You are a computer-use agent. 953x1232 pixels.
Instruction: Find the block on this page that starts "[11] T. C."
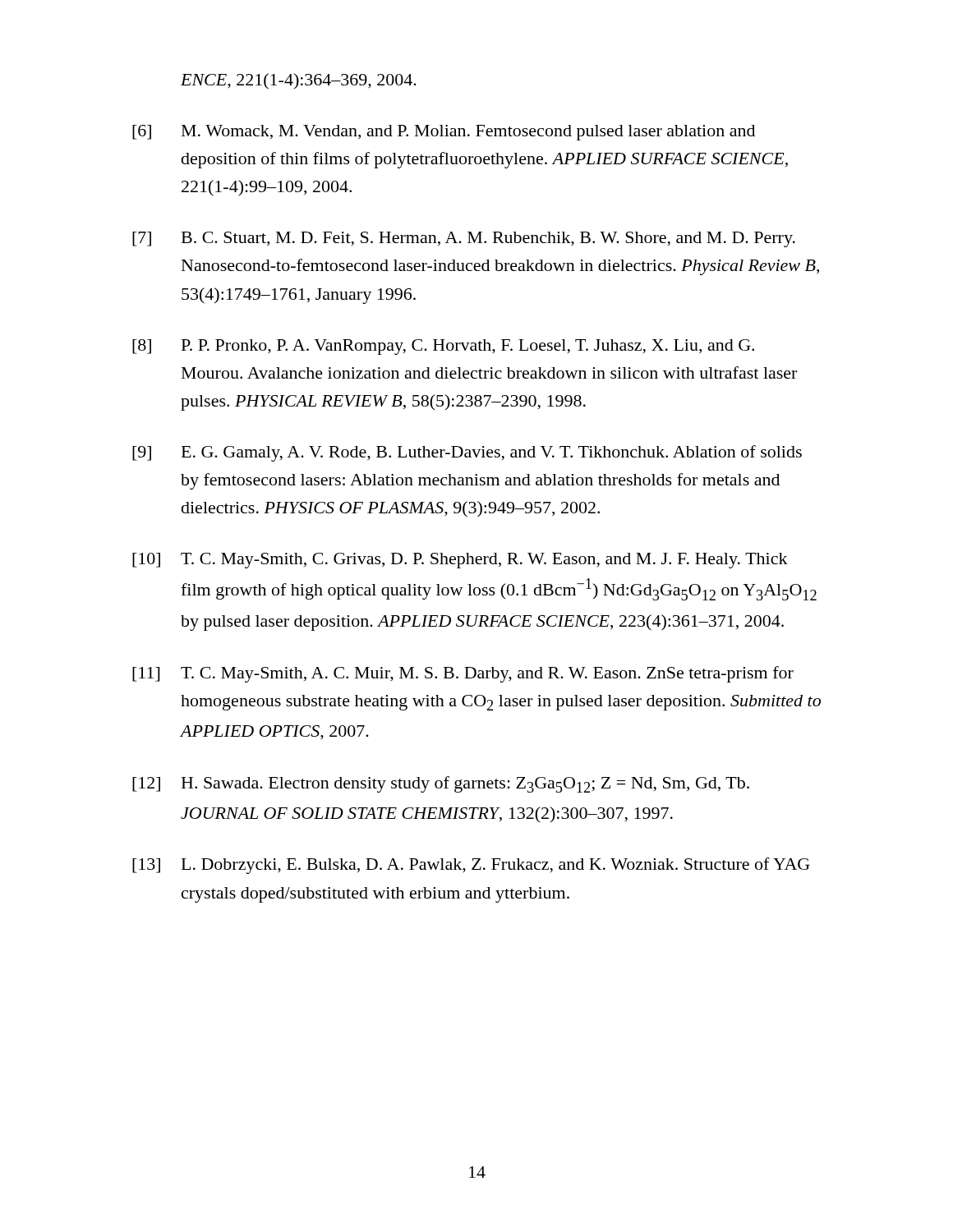coord(476,702)
